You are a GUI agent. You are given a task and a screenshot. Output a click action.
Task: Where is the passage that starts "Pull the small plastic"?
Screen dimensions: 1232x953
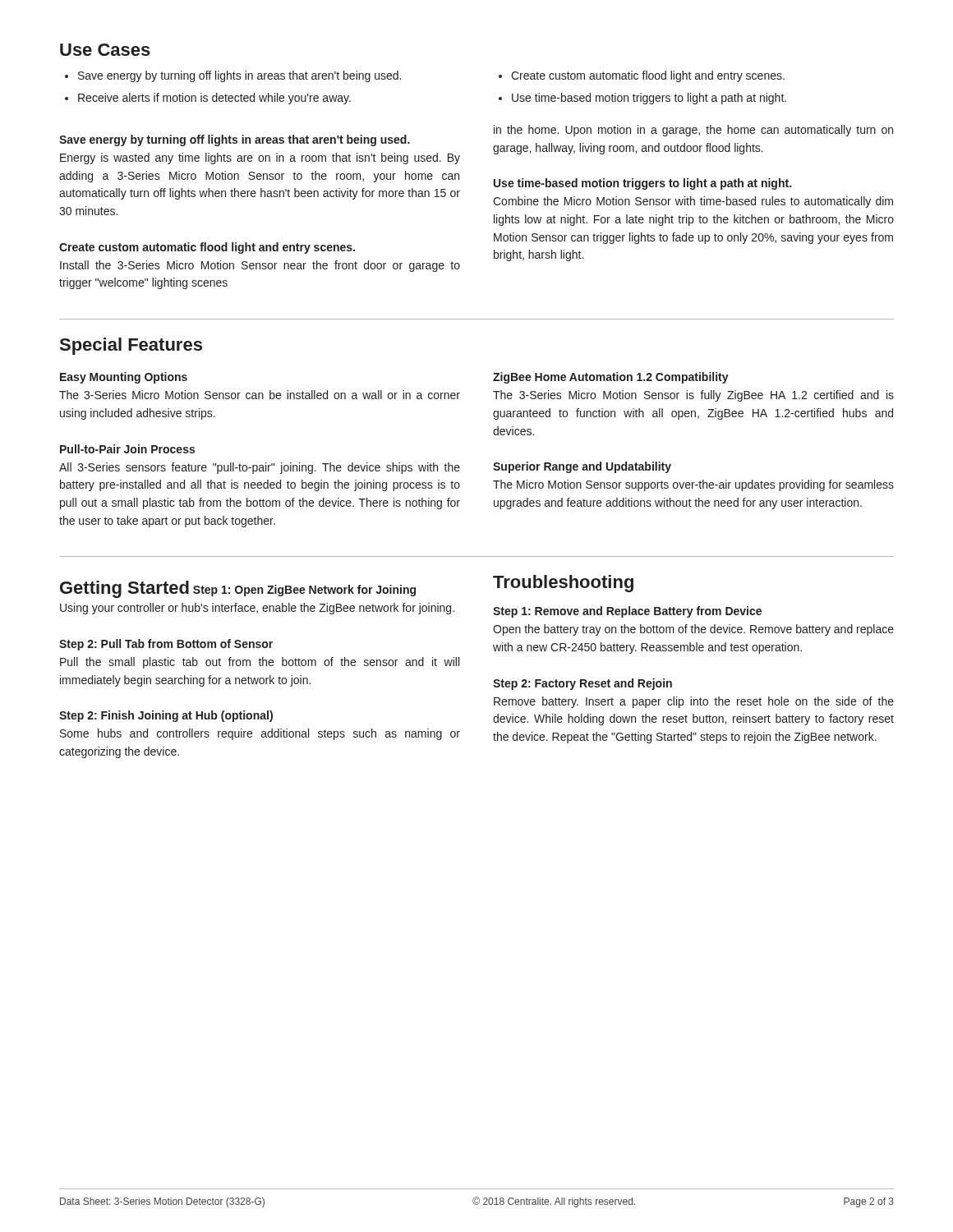pos(260,672)
